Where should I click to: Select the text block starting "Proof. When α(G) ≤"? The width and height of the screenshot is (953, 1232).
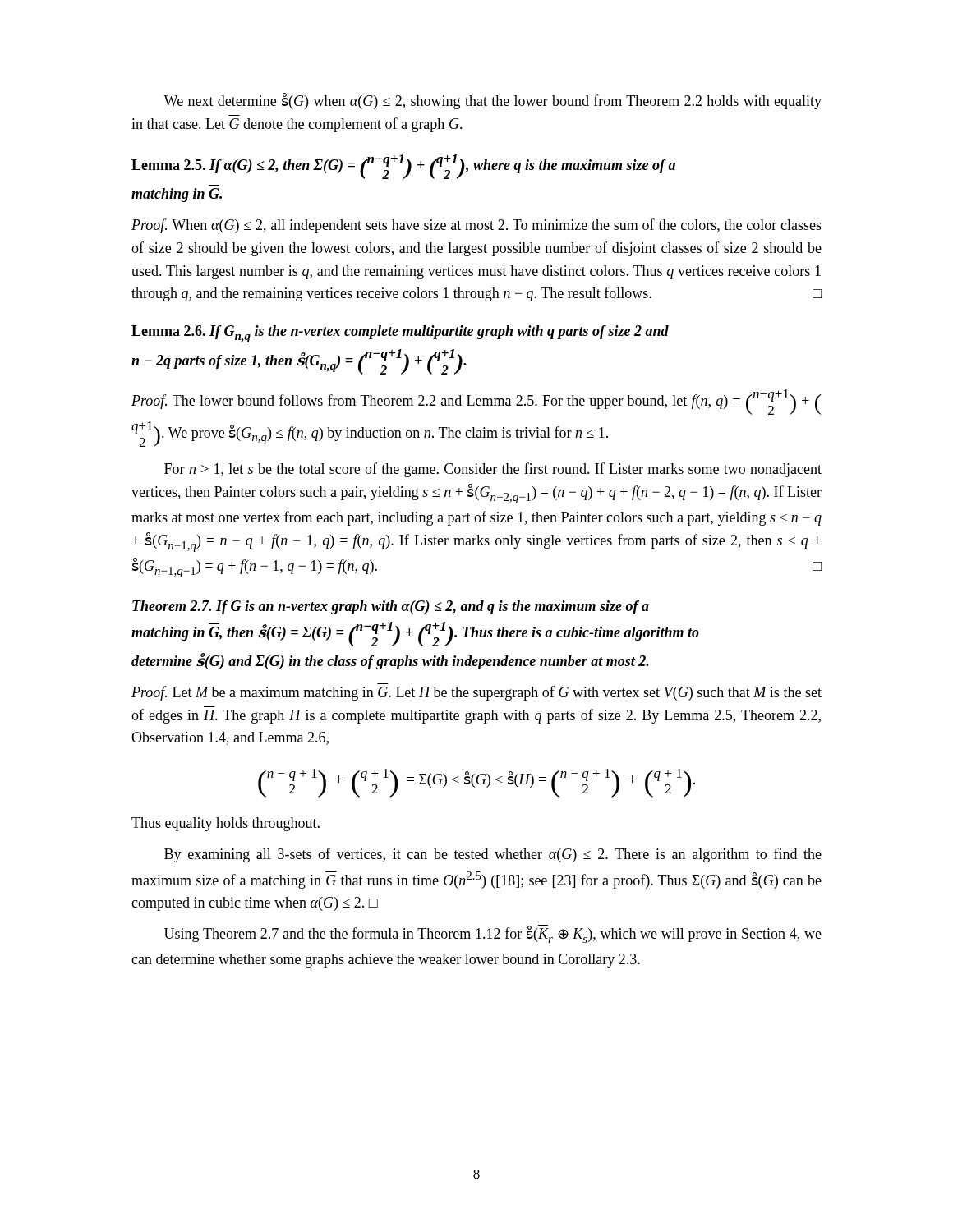click(x=476, y=260)
